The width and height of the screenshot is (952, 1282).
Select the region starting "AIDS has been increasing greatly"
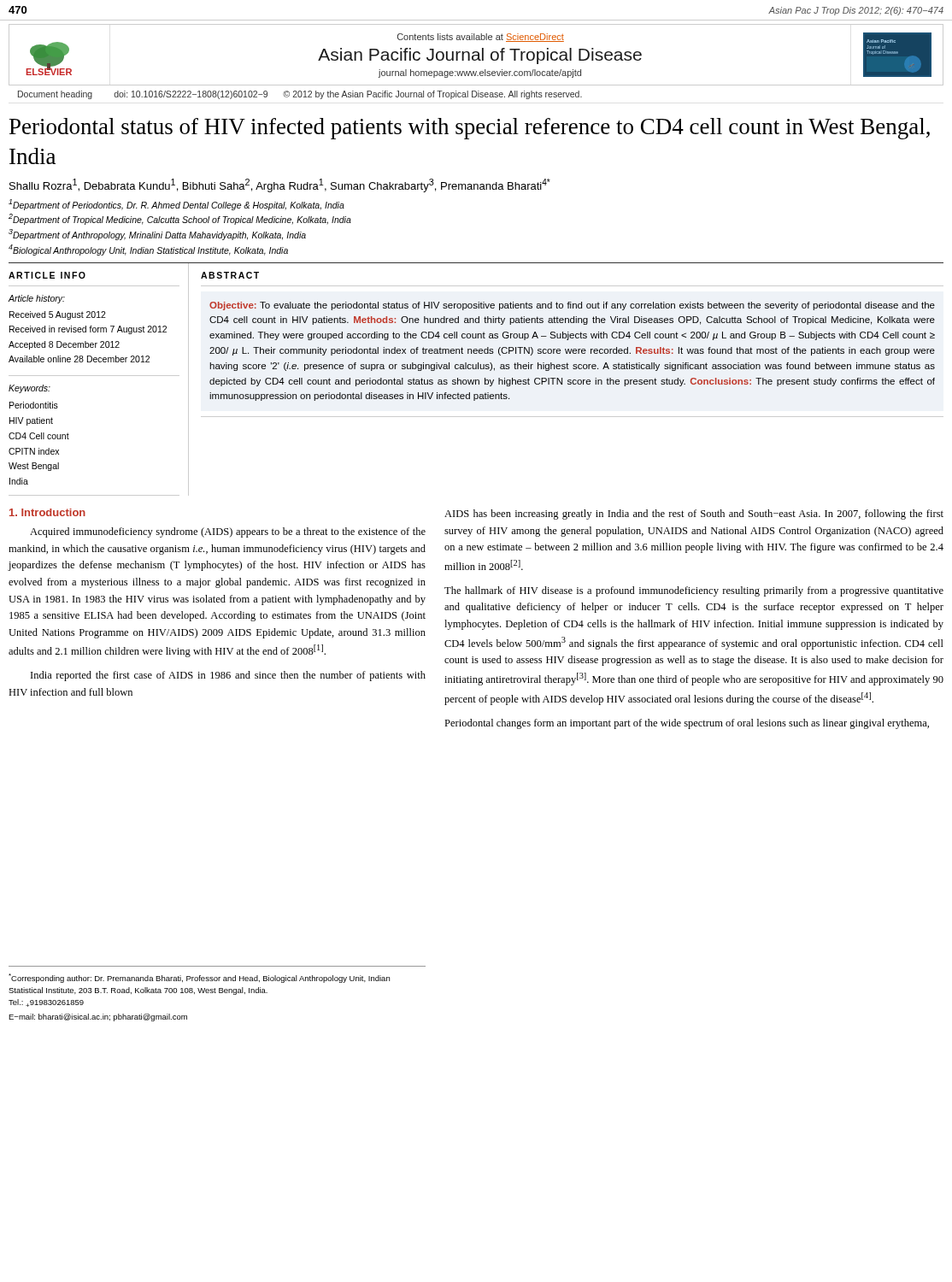point(694,540)
